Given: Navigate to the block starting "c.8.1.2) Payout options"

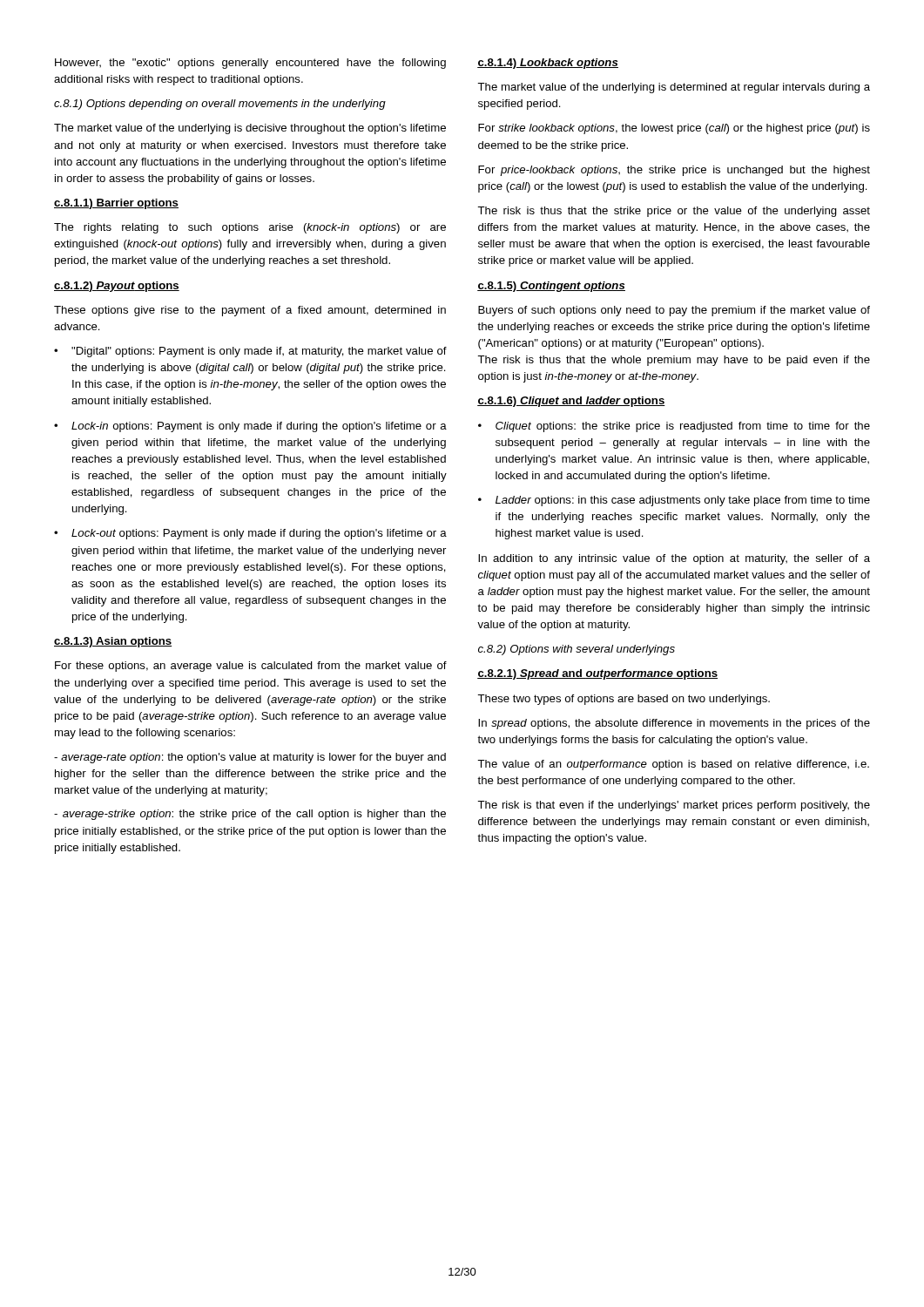Looking at the screenshot, I should click(x=117, y=287).
